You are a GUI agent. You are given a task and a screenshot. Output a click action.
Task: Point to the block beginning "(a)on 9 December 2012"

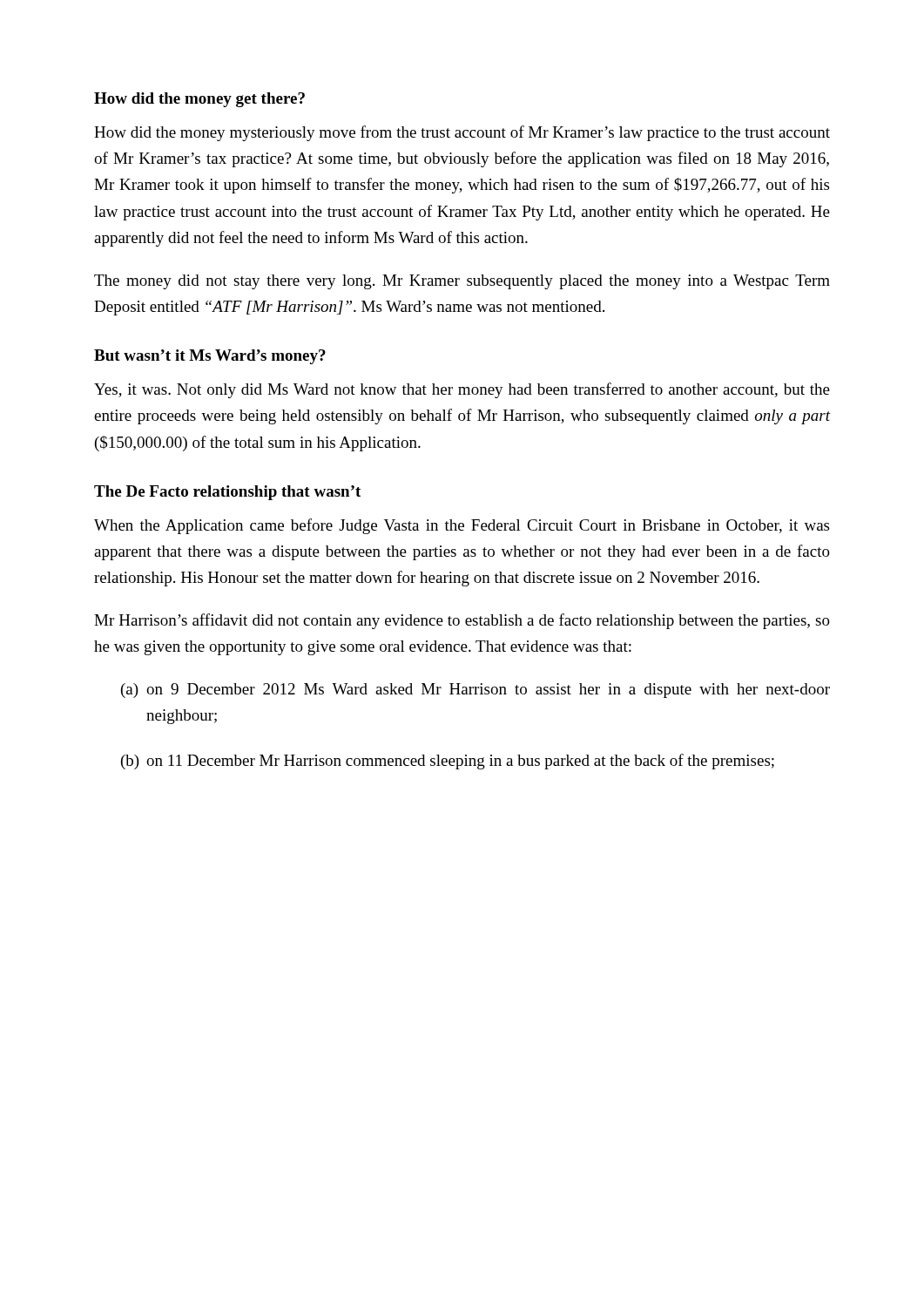pos(475,700)
